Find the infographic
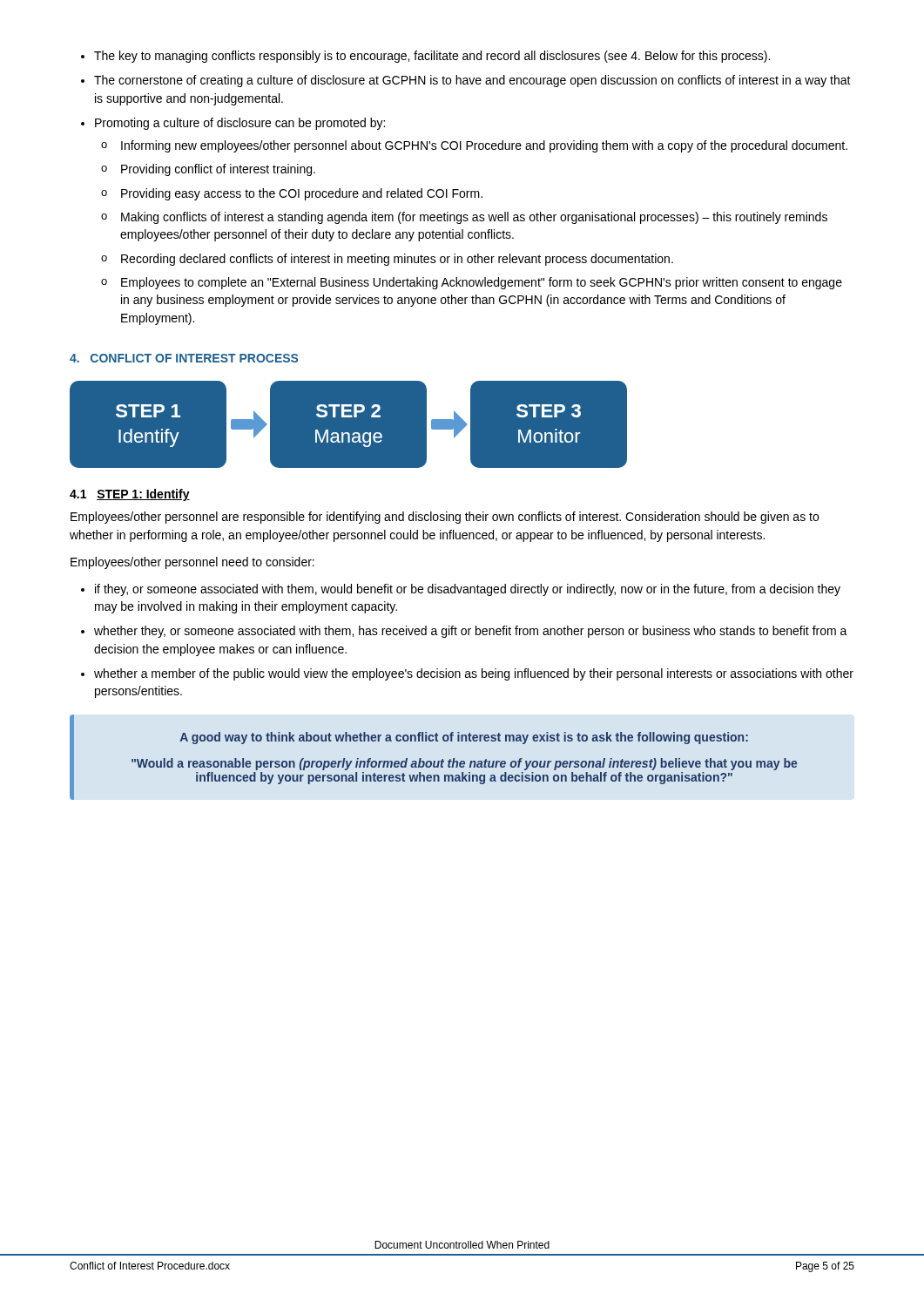 click(462, 424)
